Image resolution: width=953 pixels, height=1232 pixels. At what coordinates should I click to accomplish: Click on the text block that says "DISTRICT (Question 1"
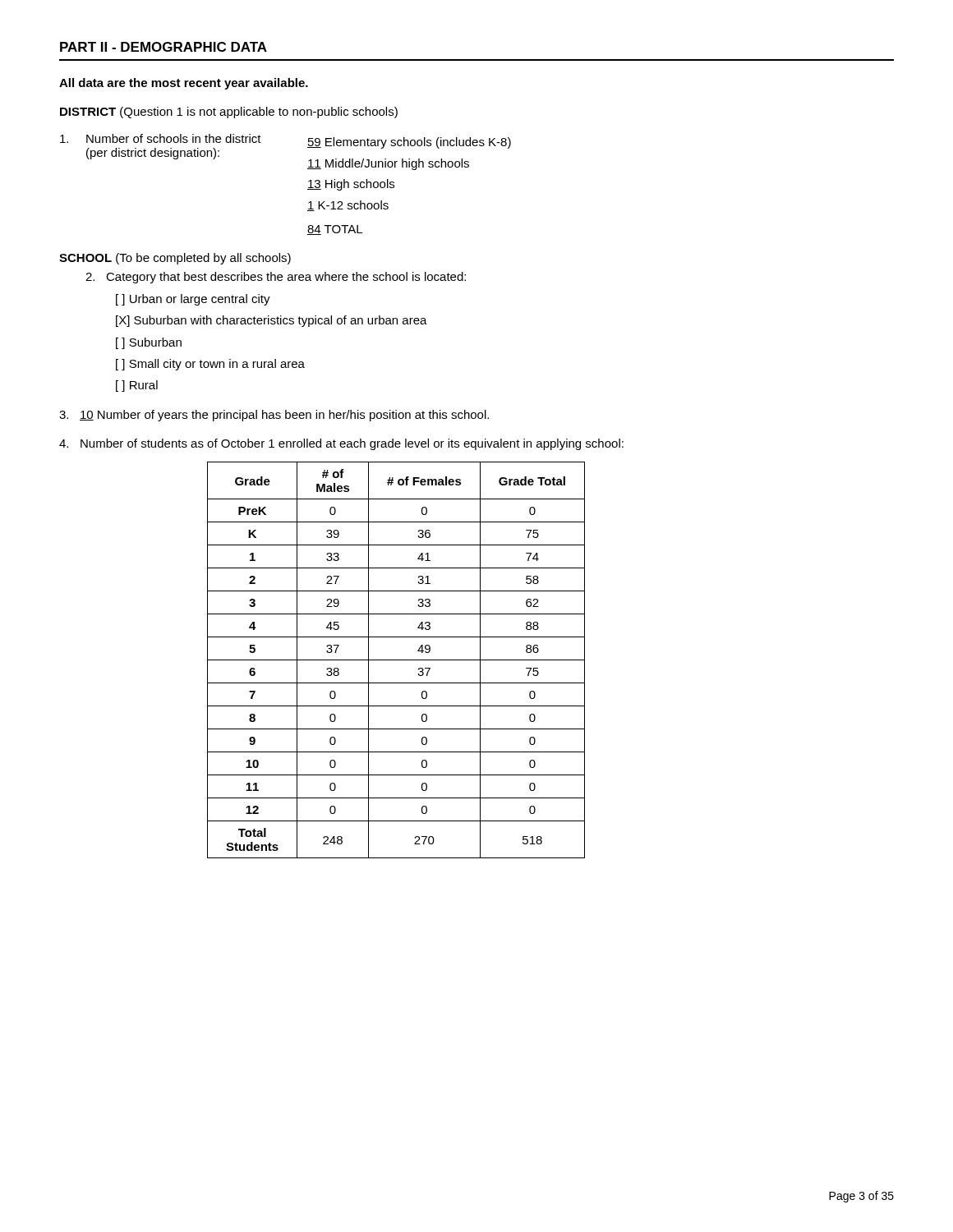(229, 111)
